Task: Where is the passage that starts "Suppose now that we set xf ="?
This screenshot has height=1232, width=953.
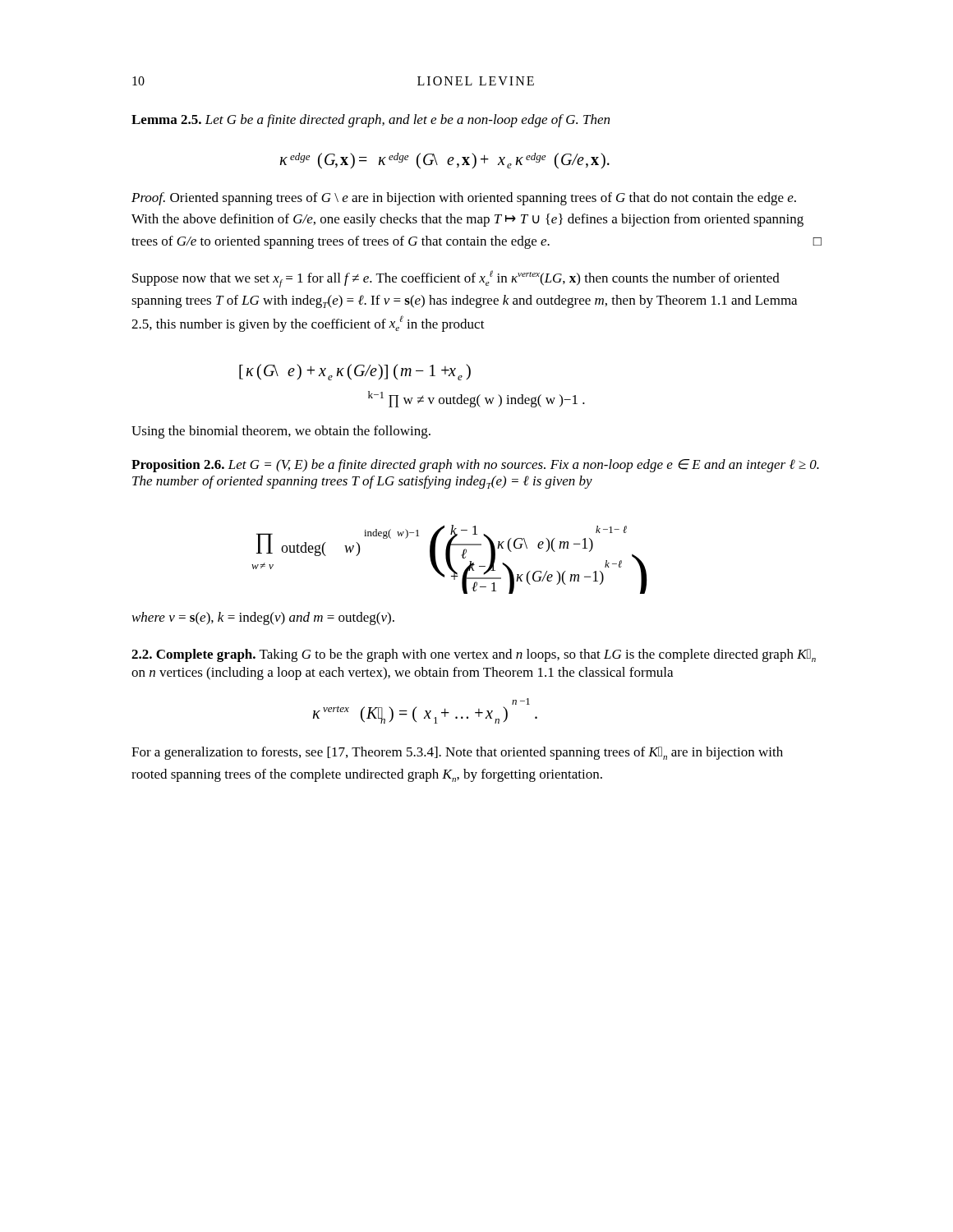Action: tap(464, 301)
